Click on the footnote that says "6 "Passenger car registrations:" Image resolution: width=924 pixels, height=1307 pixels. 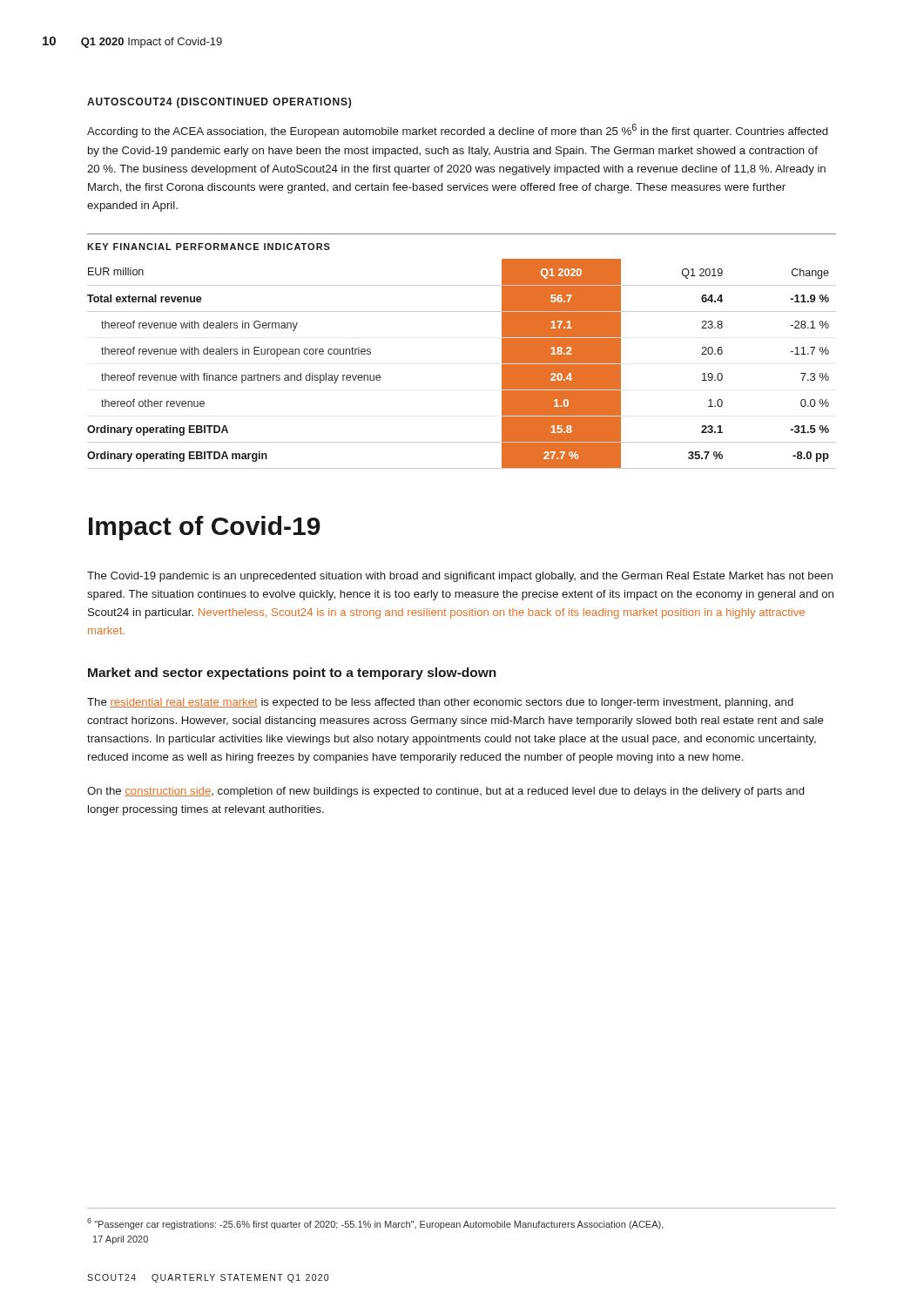click(375, 1230)
